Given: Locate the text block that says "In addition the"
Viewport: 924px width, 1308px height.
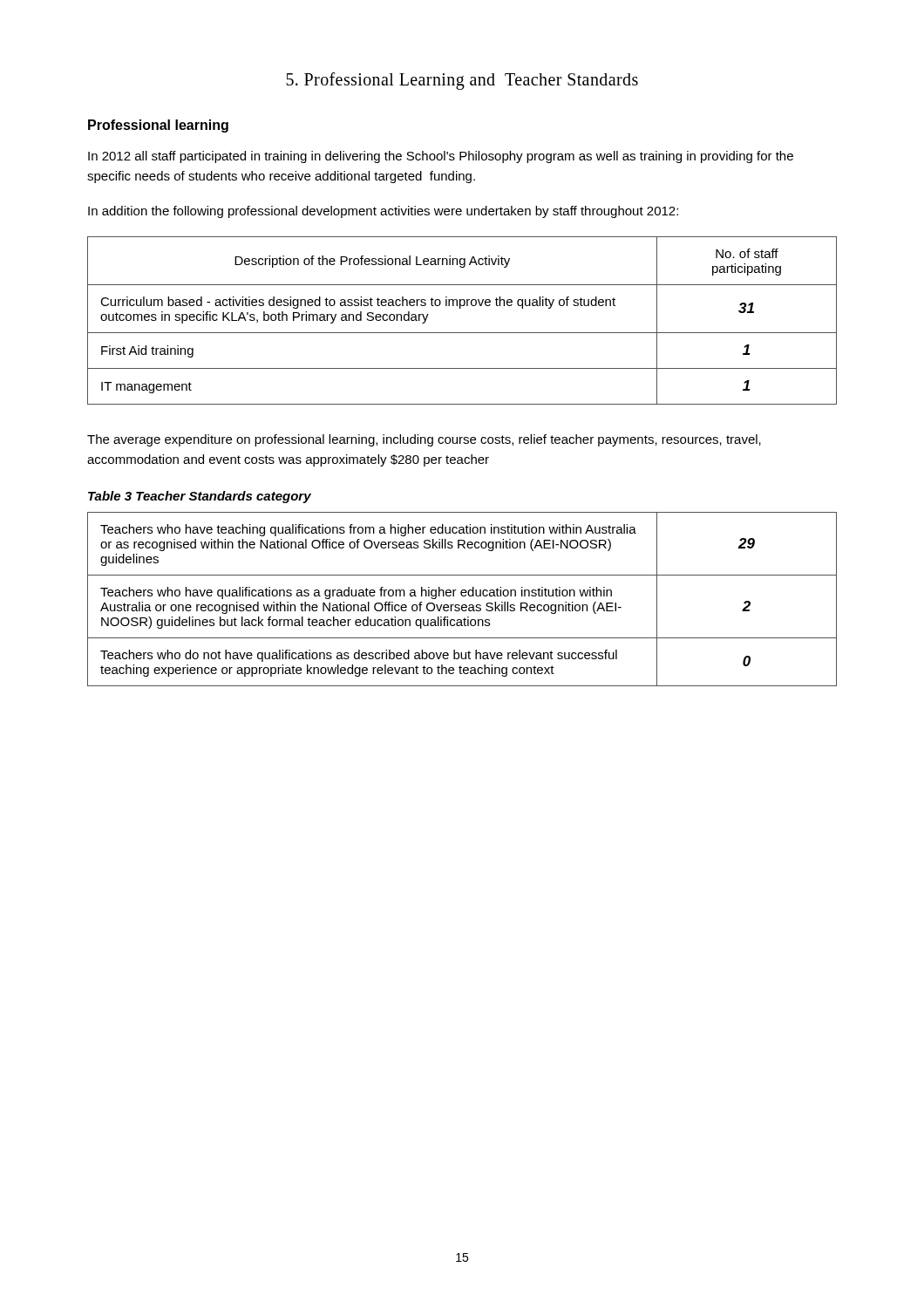Looking at the screenshot, I should [383, 210].
